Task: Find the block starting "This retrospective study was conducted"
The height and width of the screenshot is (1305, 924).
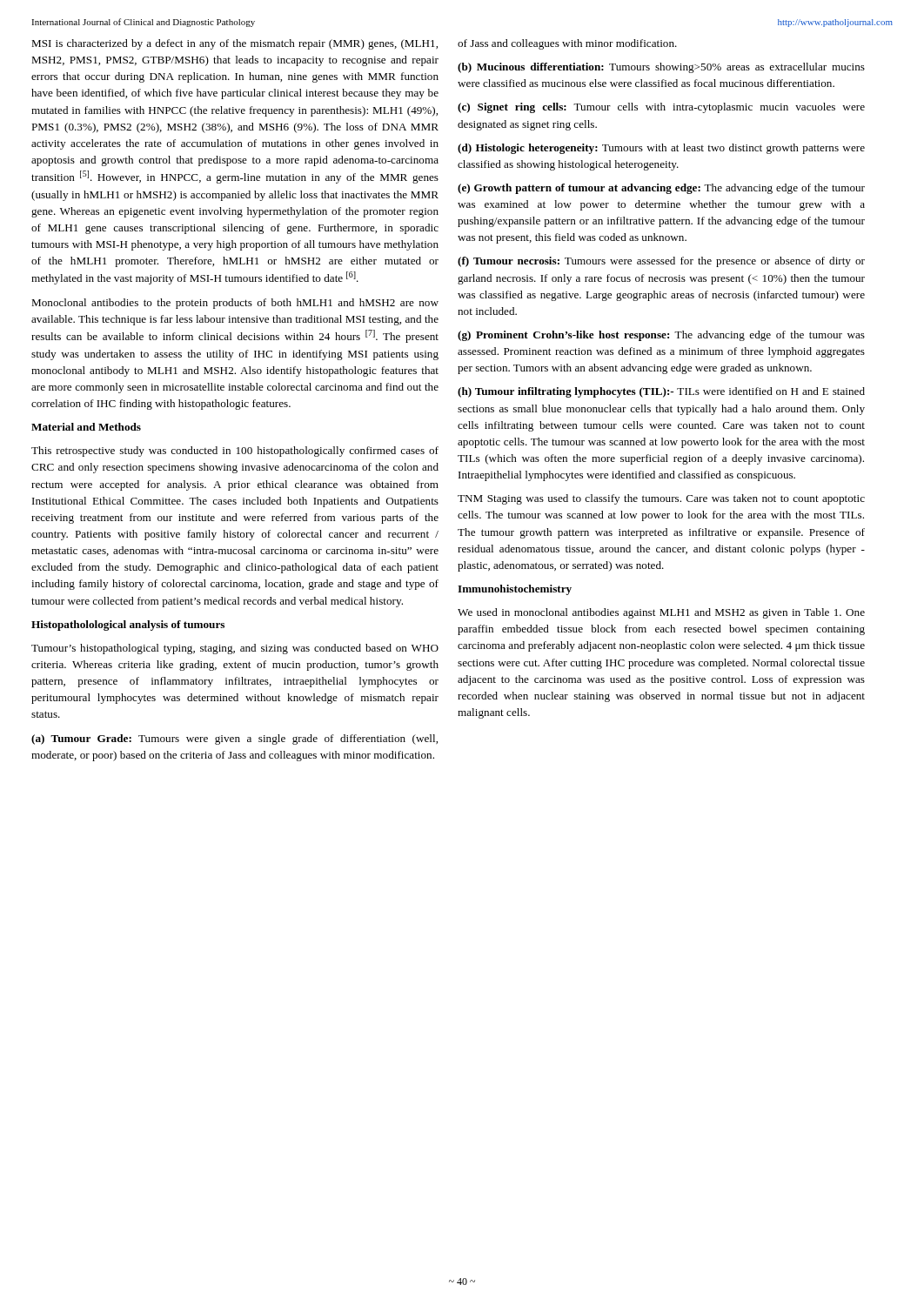Action: click(235, 526)
